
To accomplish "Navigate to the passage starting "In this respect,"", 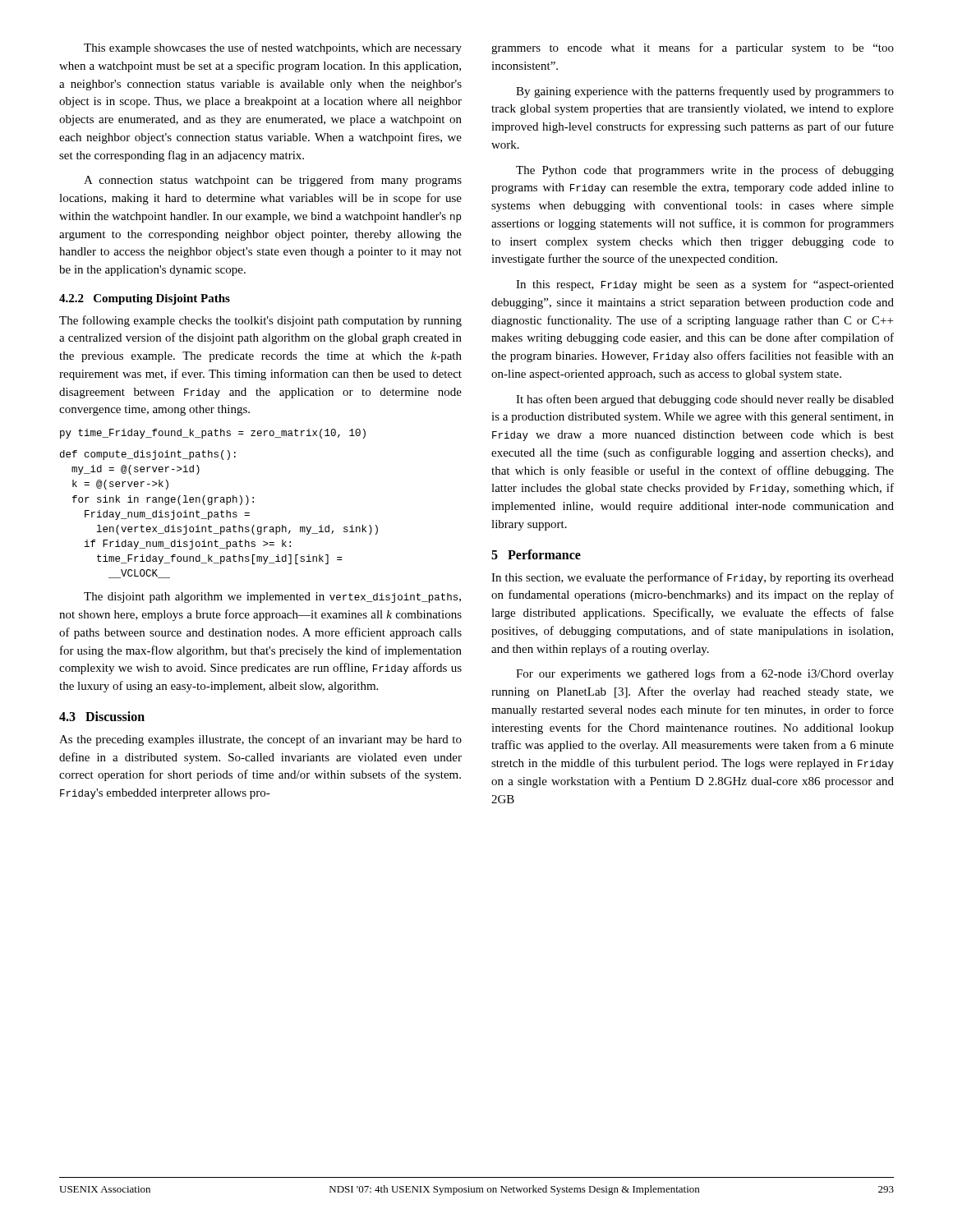I will (x=693, y=330).
